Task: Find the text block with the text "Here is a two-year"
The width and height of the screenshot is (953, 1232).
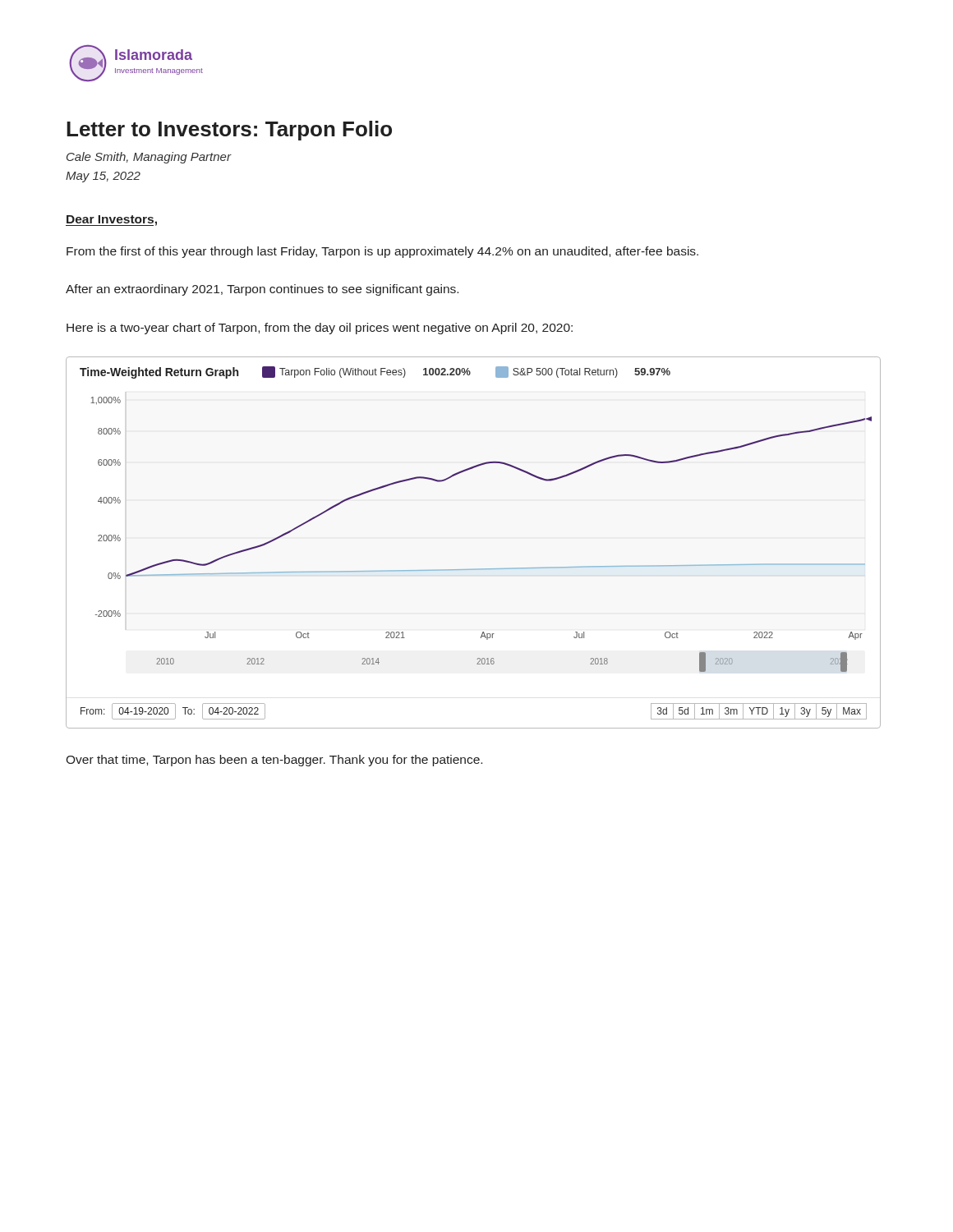Action: coord(476,328)
